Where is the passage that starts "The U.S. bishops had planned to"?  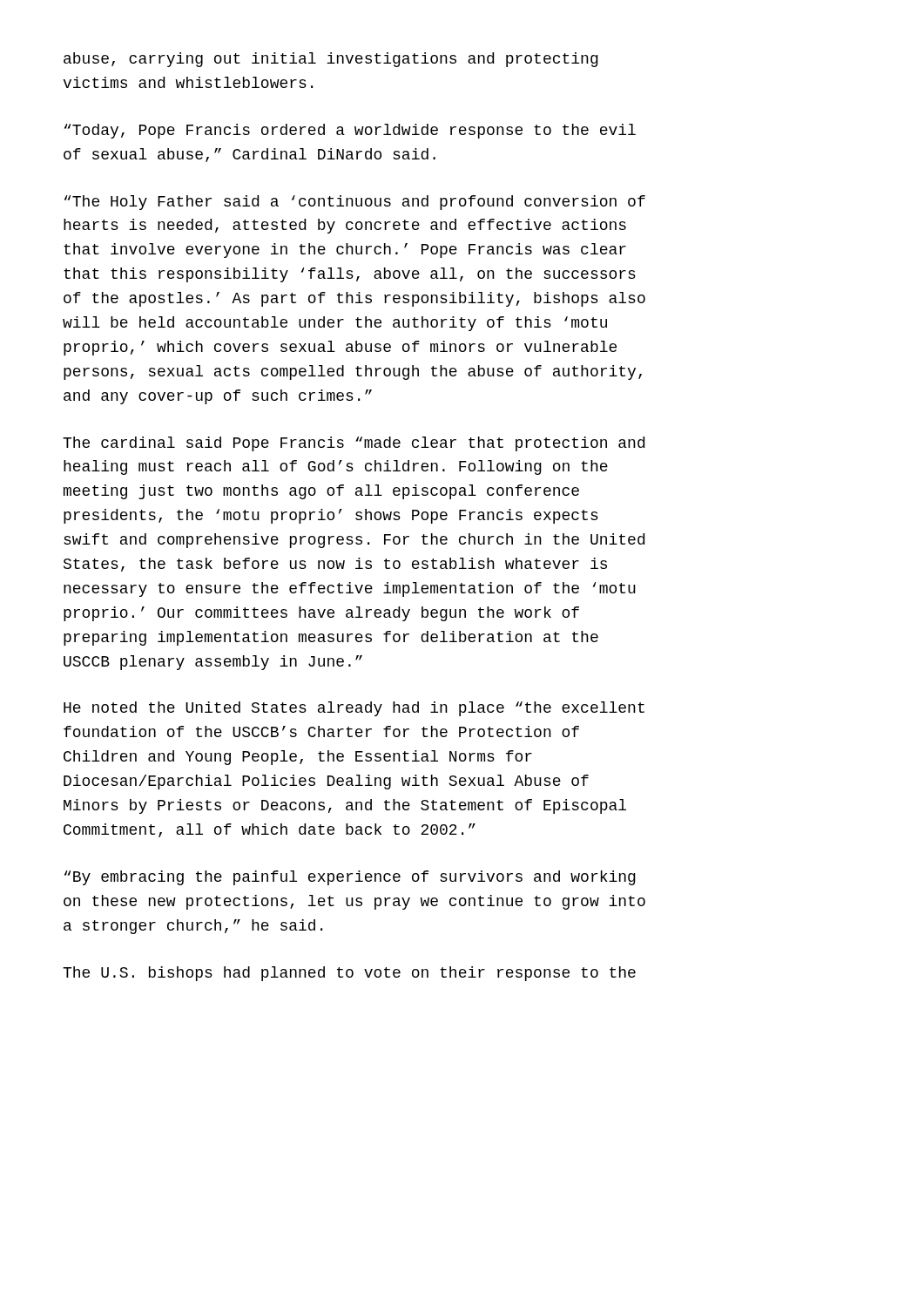click(350, 973)
